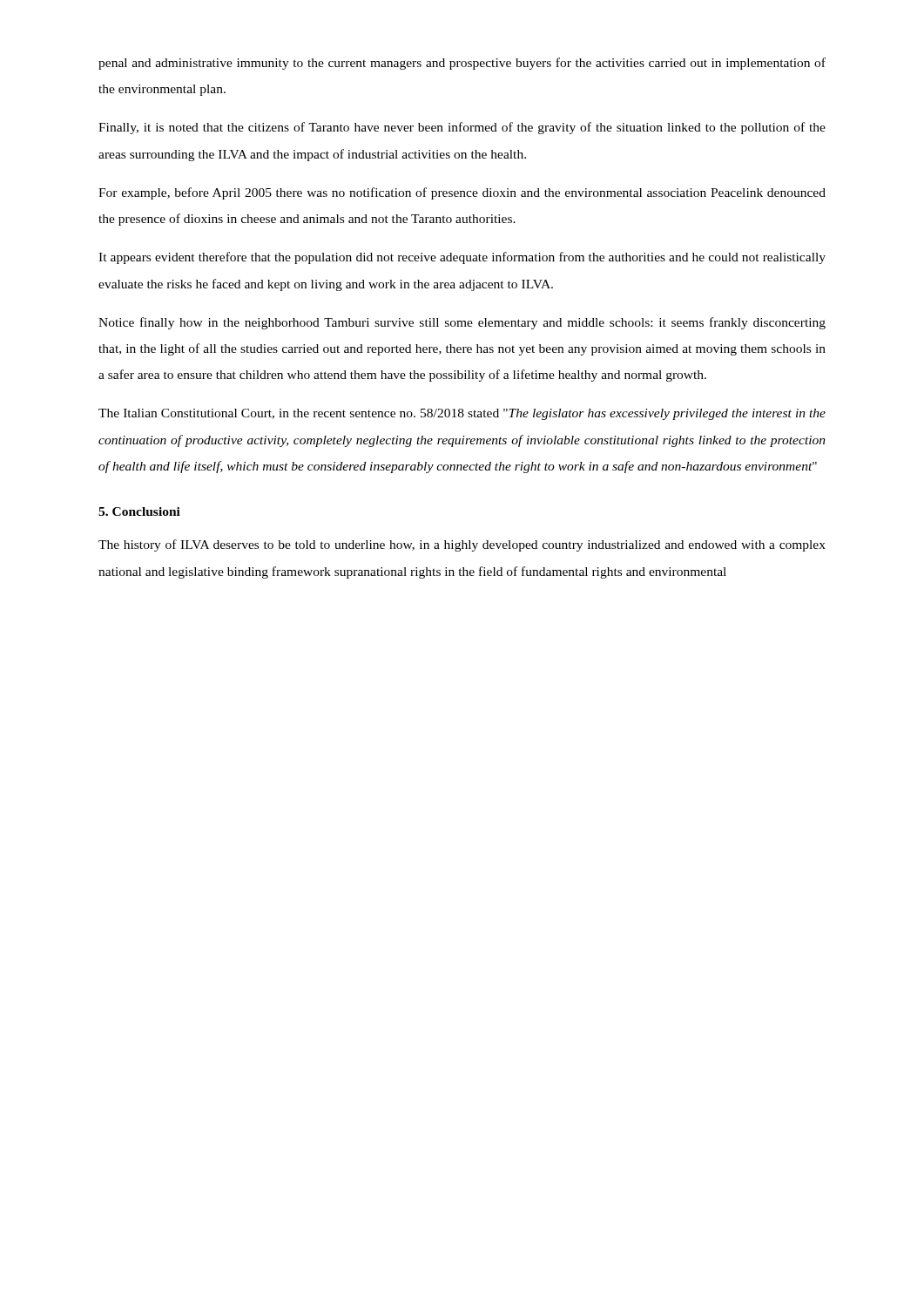This screenshot has width=924, height=1307.
Task: Click on the text block that reads "For example, before April 2005 there was no"
Action: [x=462, y=205]
